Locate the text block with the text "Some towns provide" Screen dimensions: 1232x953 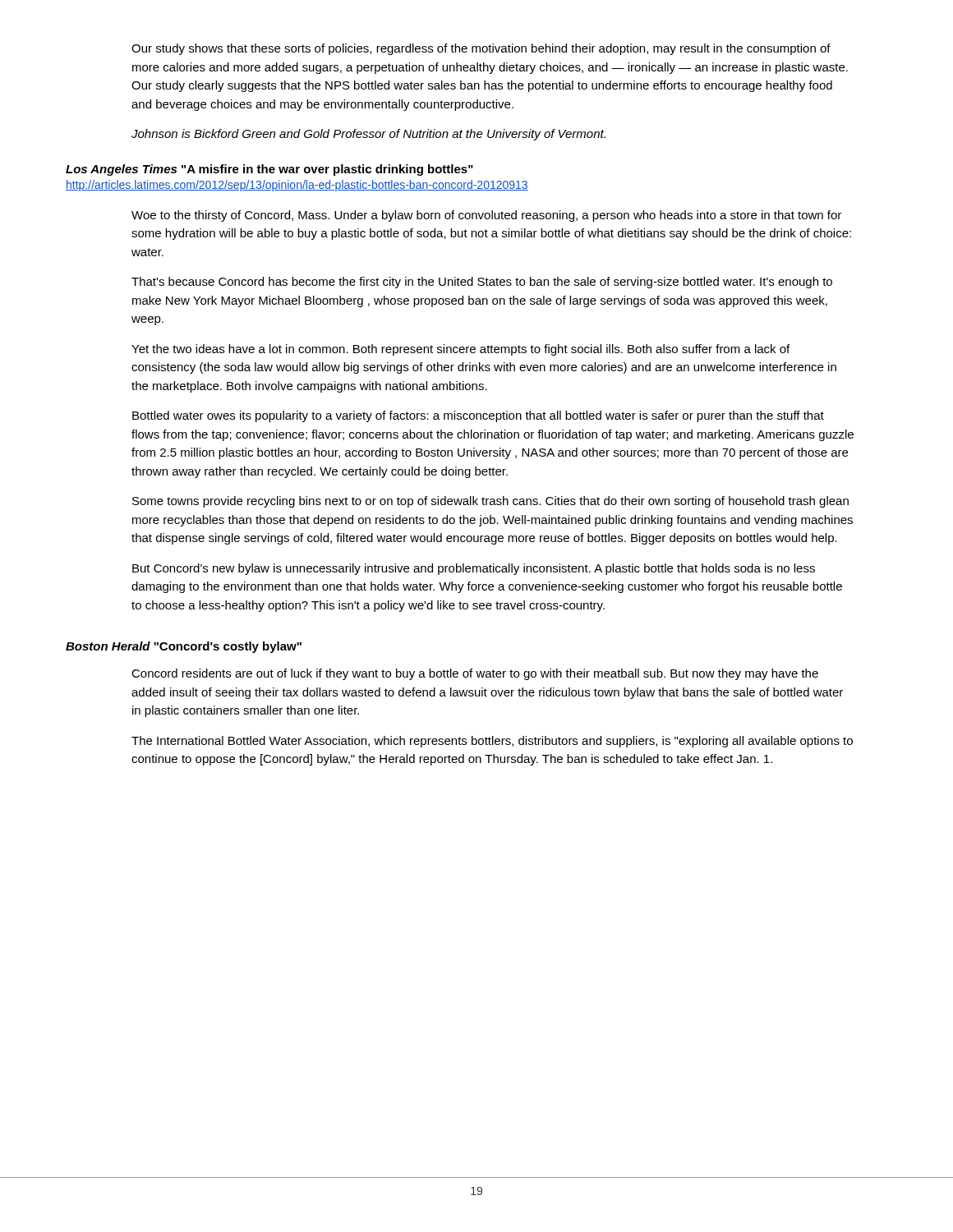(x=493, y=520)
